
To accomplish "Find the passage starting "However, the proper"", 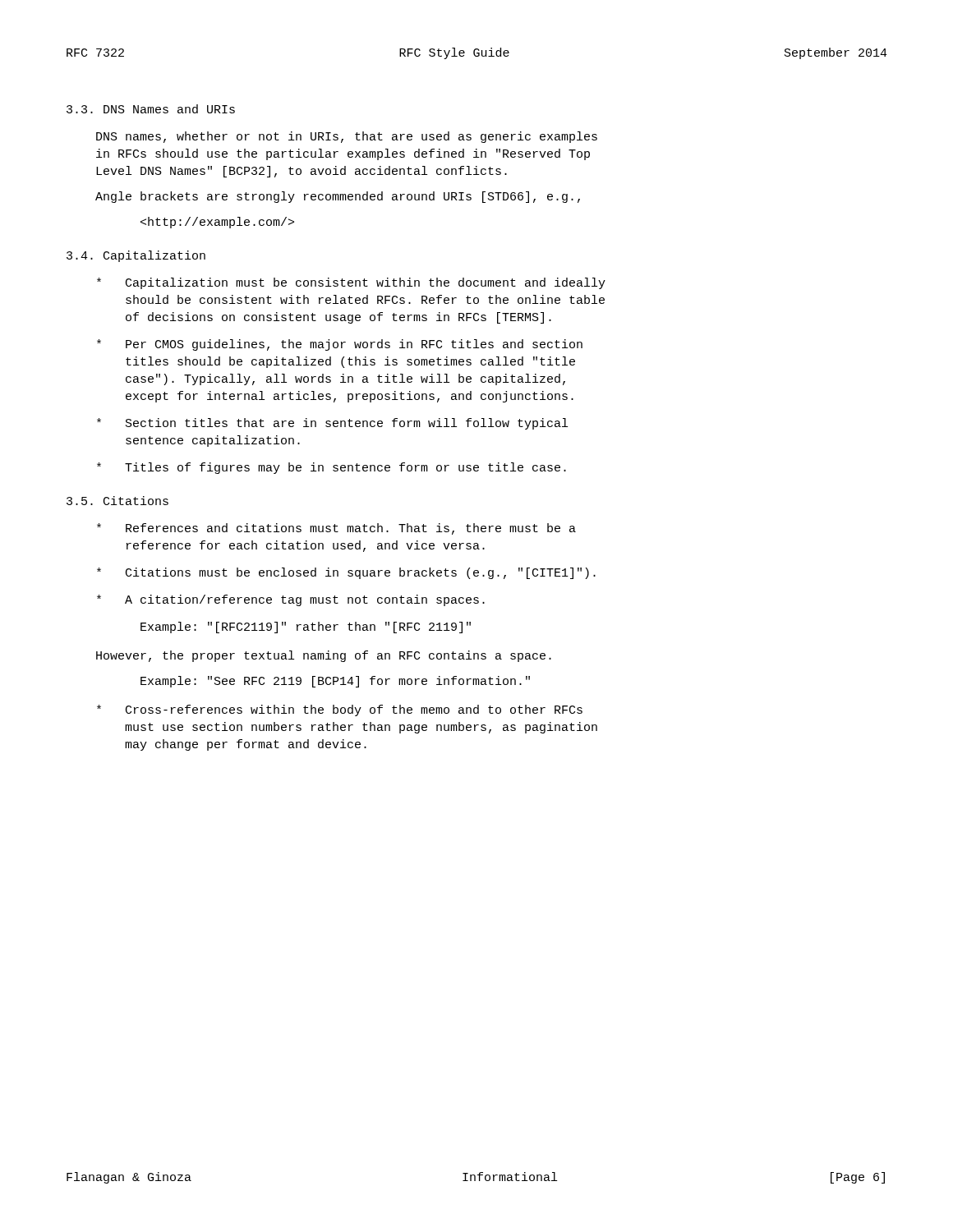I will click(x=325, y=657).
